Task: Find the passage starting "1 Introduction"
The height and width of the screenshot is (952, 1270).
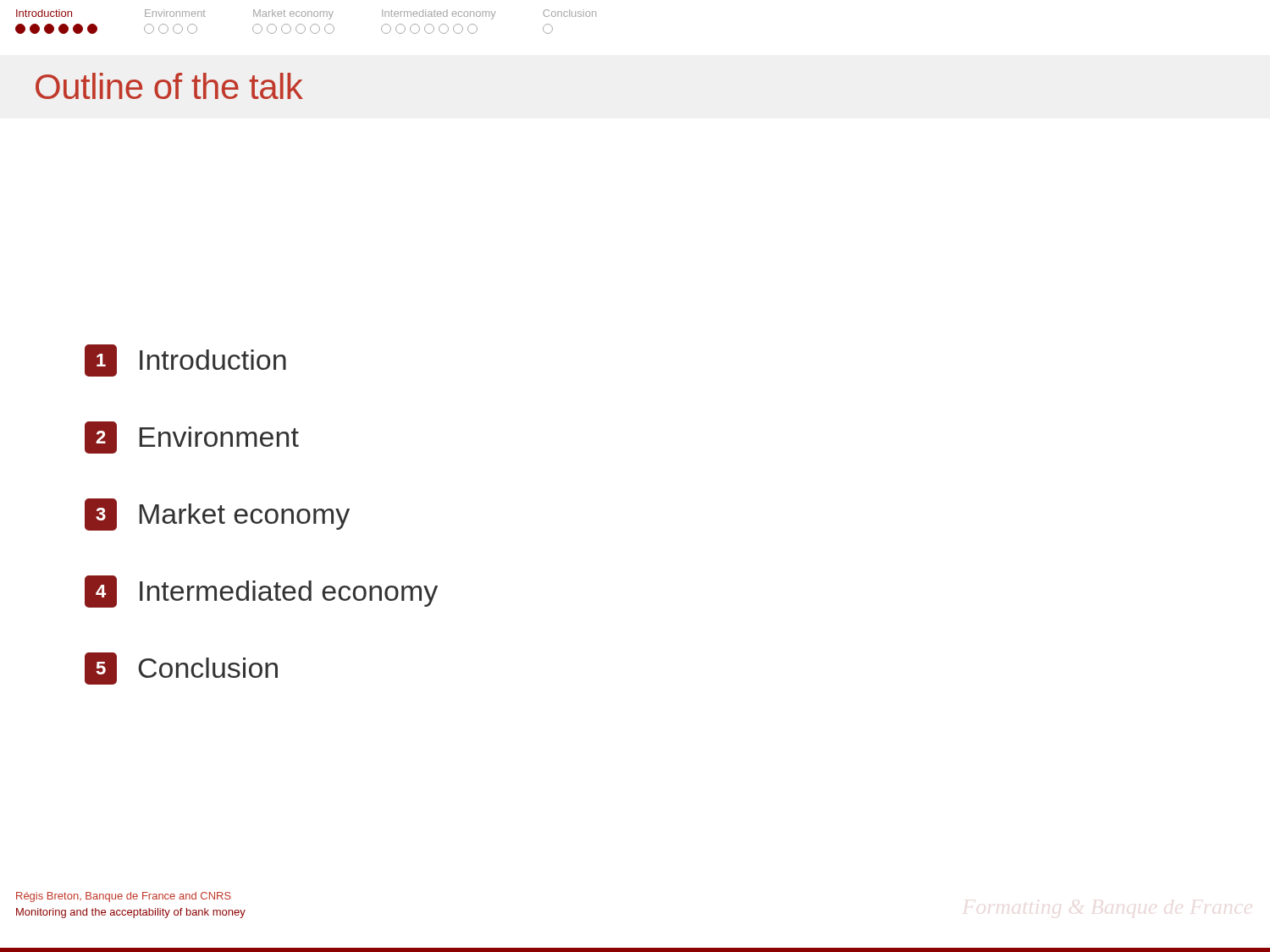Action: pyautogui.click(x=186, y=360)
